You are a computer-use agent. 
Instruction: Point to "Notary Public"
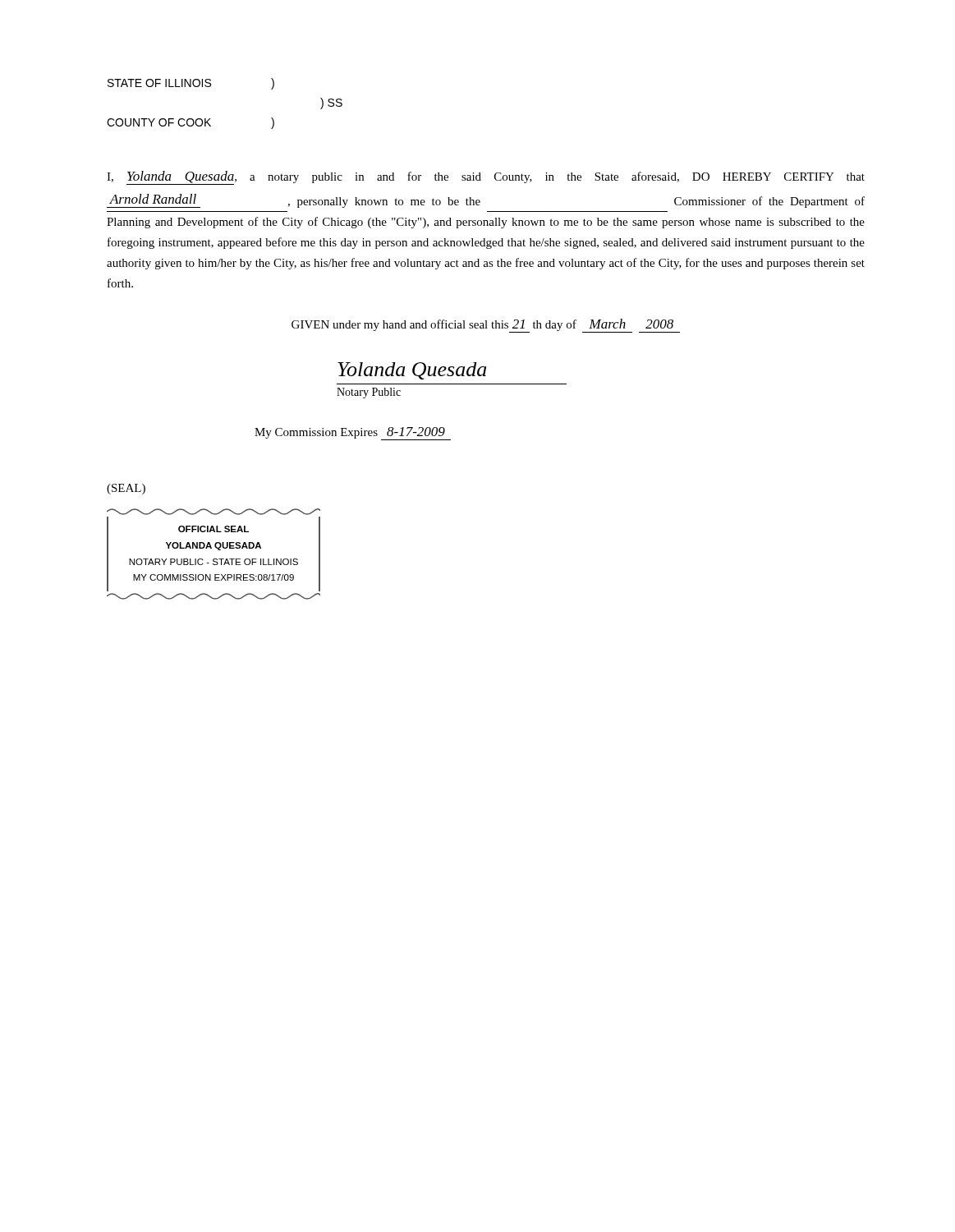pyautogui.click(x=369, y=393)
